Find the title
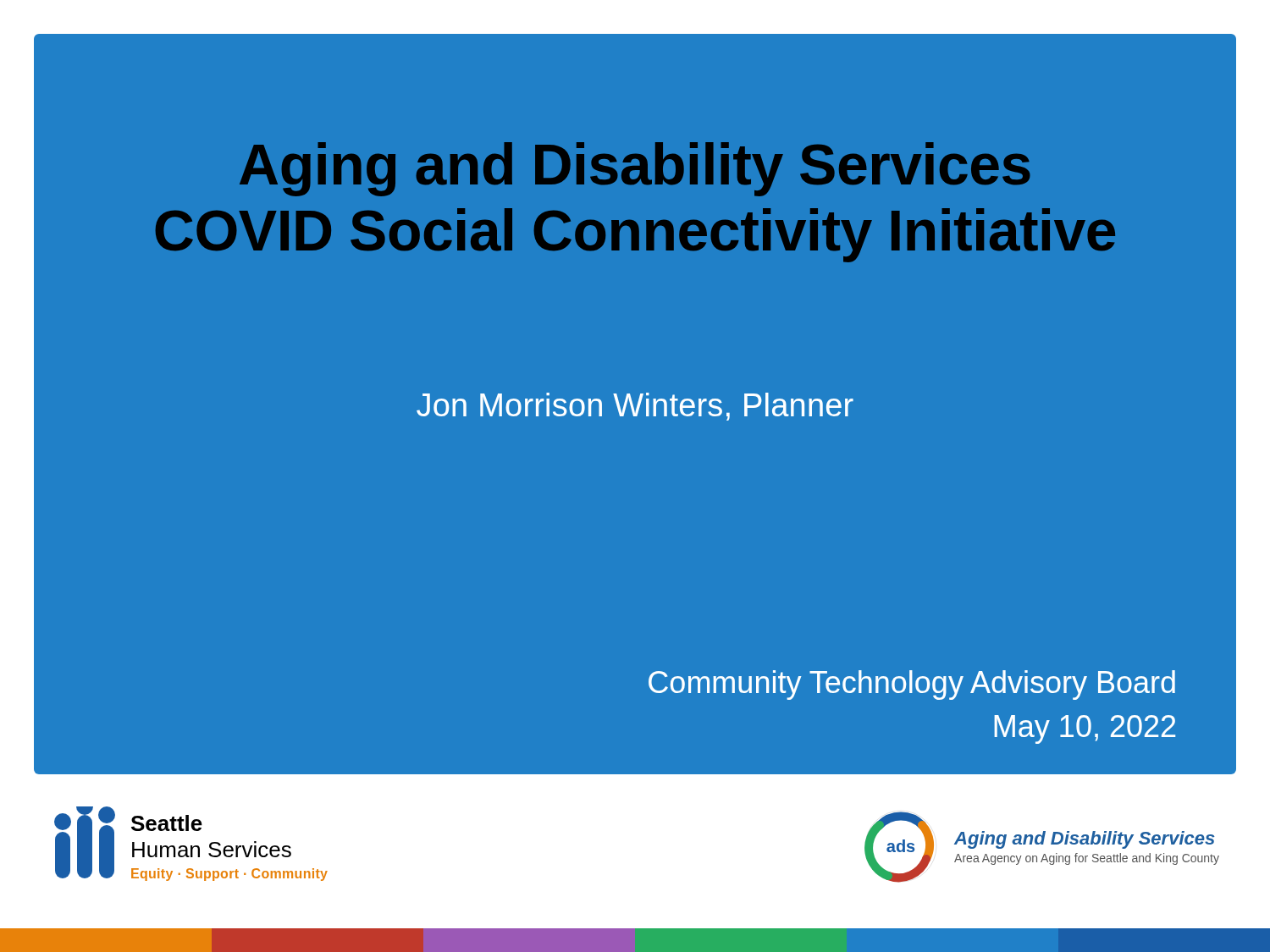Screen dimensions: 952x1270 click(x=635, y=197)
